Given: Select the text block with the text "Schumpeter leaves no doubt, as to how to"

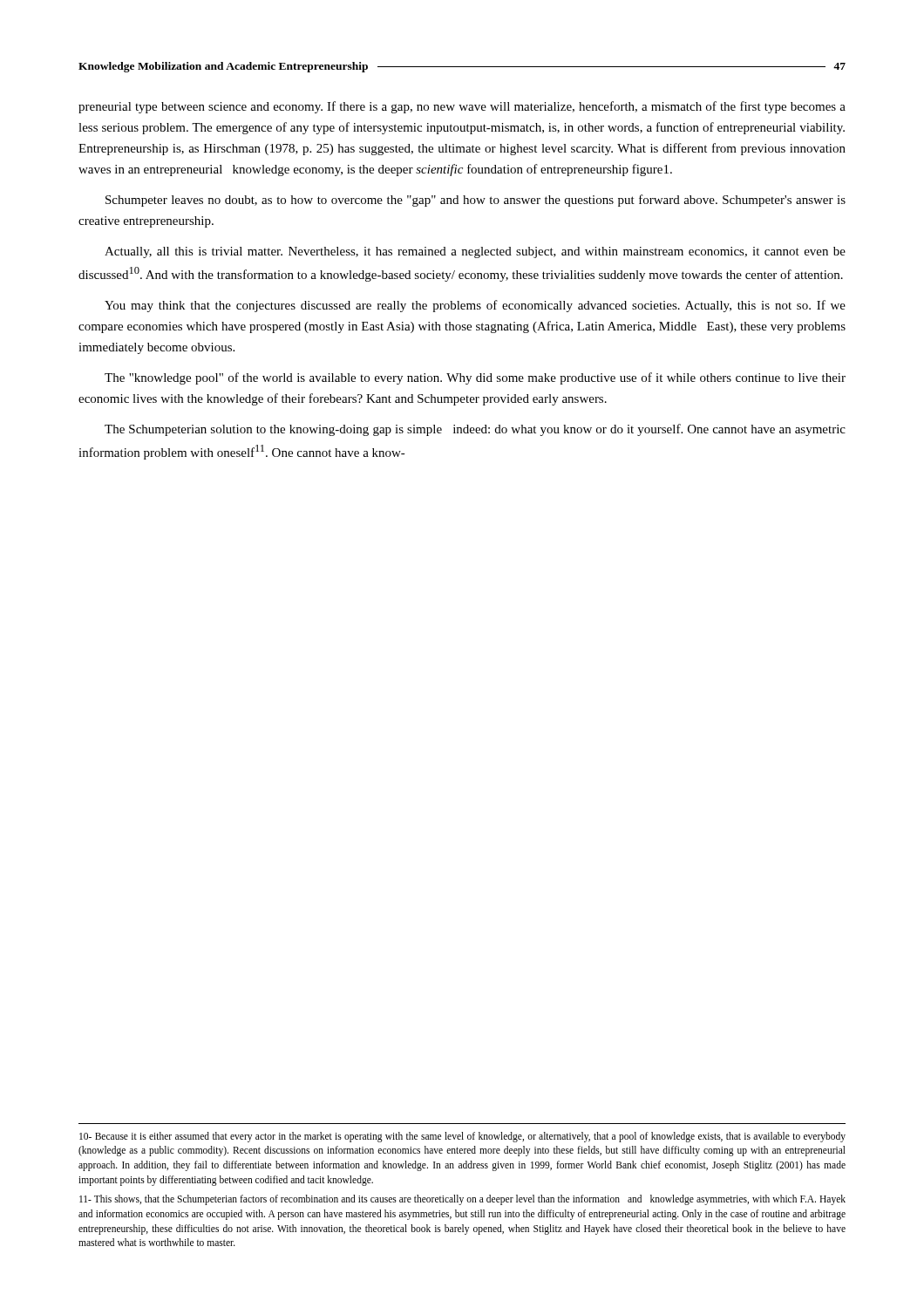Looking at the screenshot, I should (462, 210).
